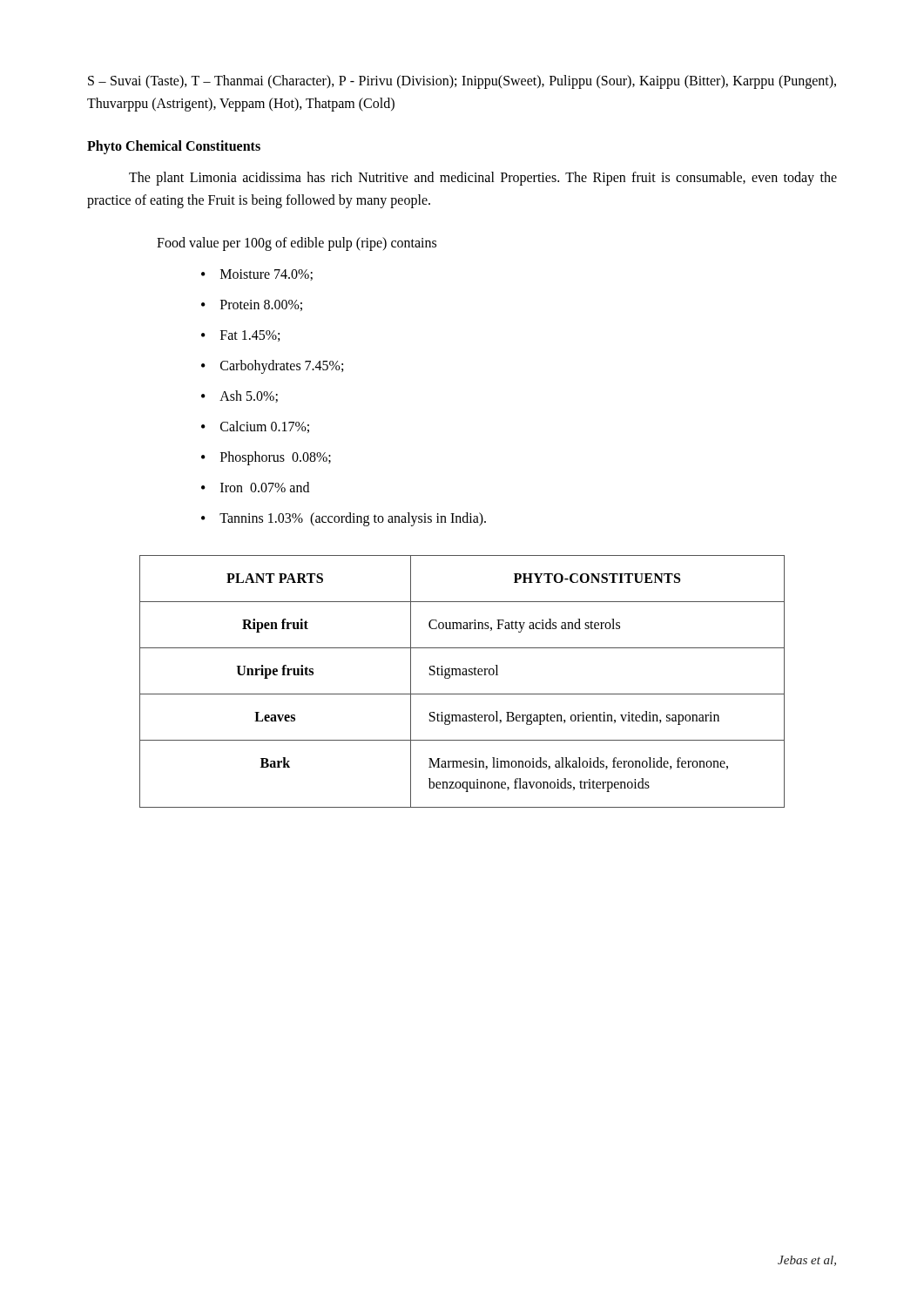Click on the passage starting "The plant Limonia acidissima"
The image size is (924, 1307).
point(462,189)
